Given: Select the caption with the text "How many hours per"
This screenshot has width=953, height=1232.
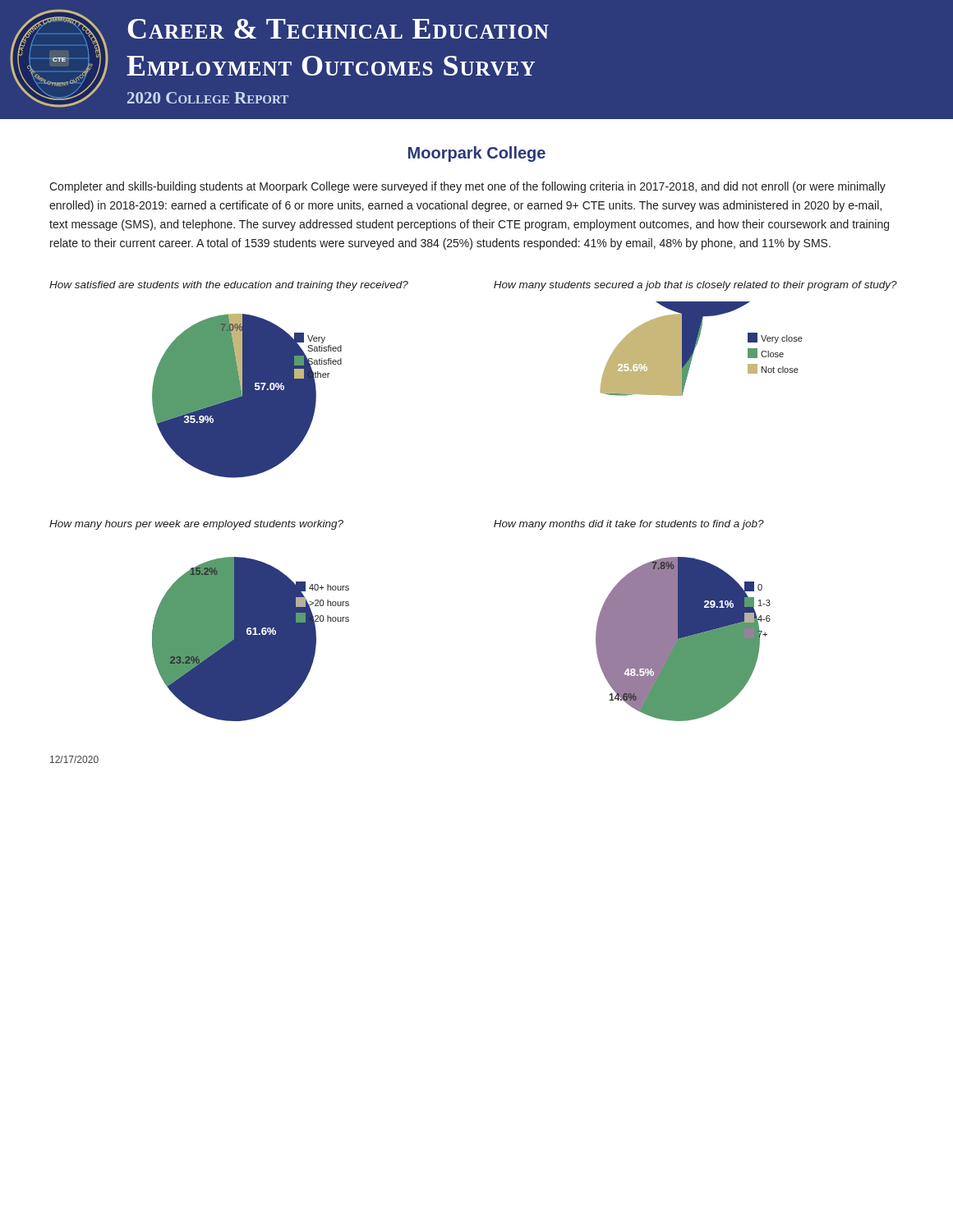Looking at the screenshot, I should click(x=196, y=524).
